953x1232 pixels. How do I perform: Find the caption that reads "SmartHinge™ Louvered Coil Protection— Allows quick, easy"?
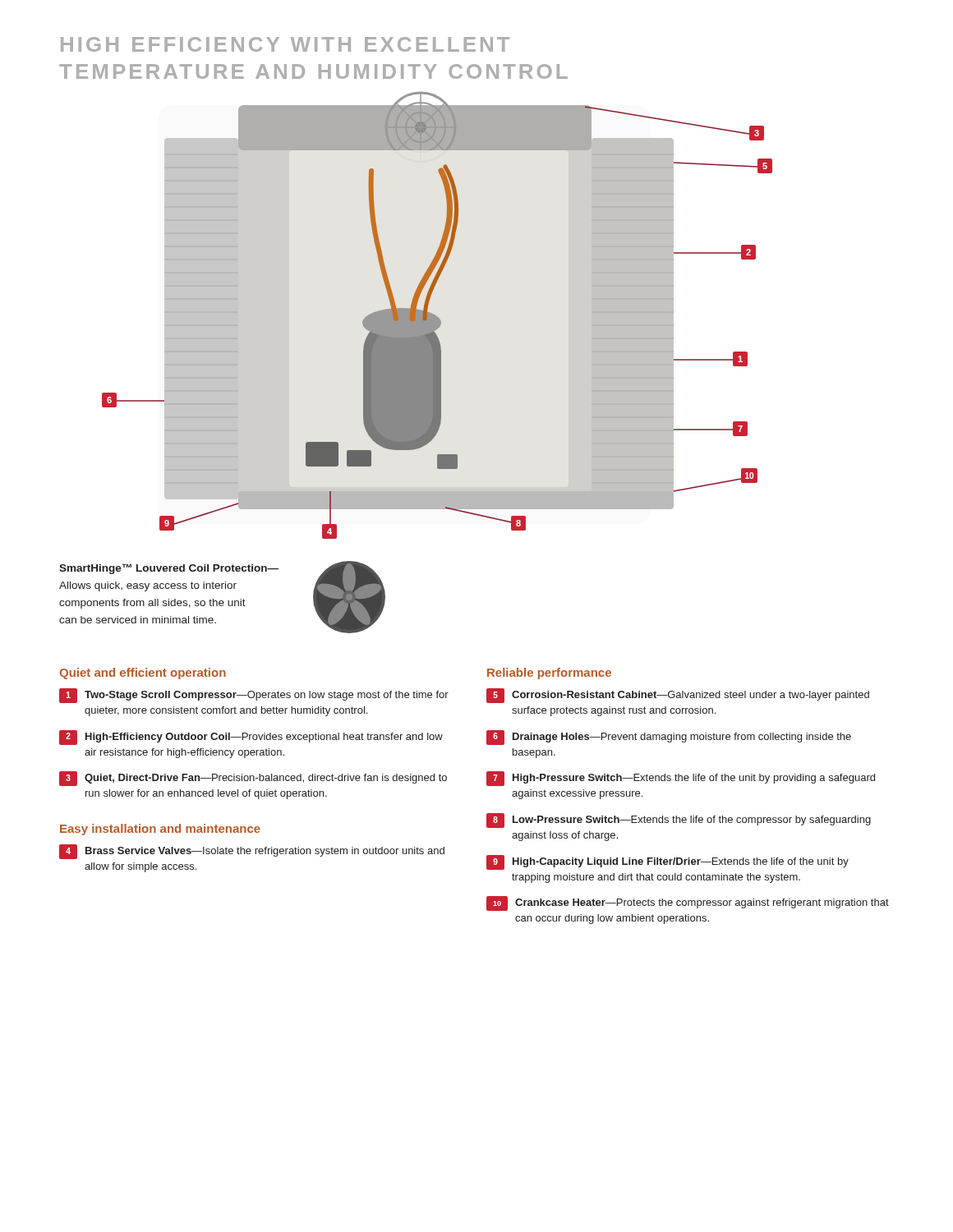click(x=236, y=595)
